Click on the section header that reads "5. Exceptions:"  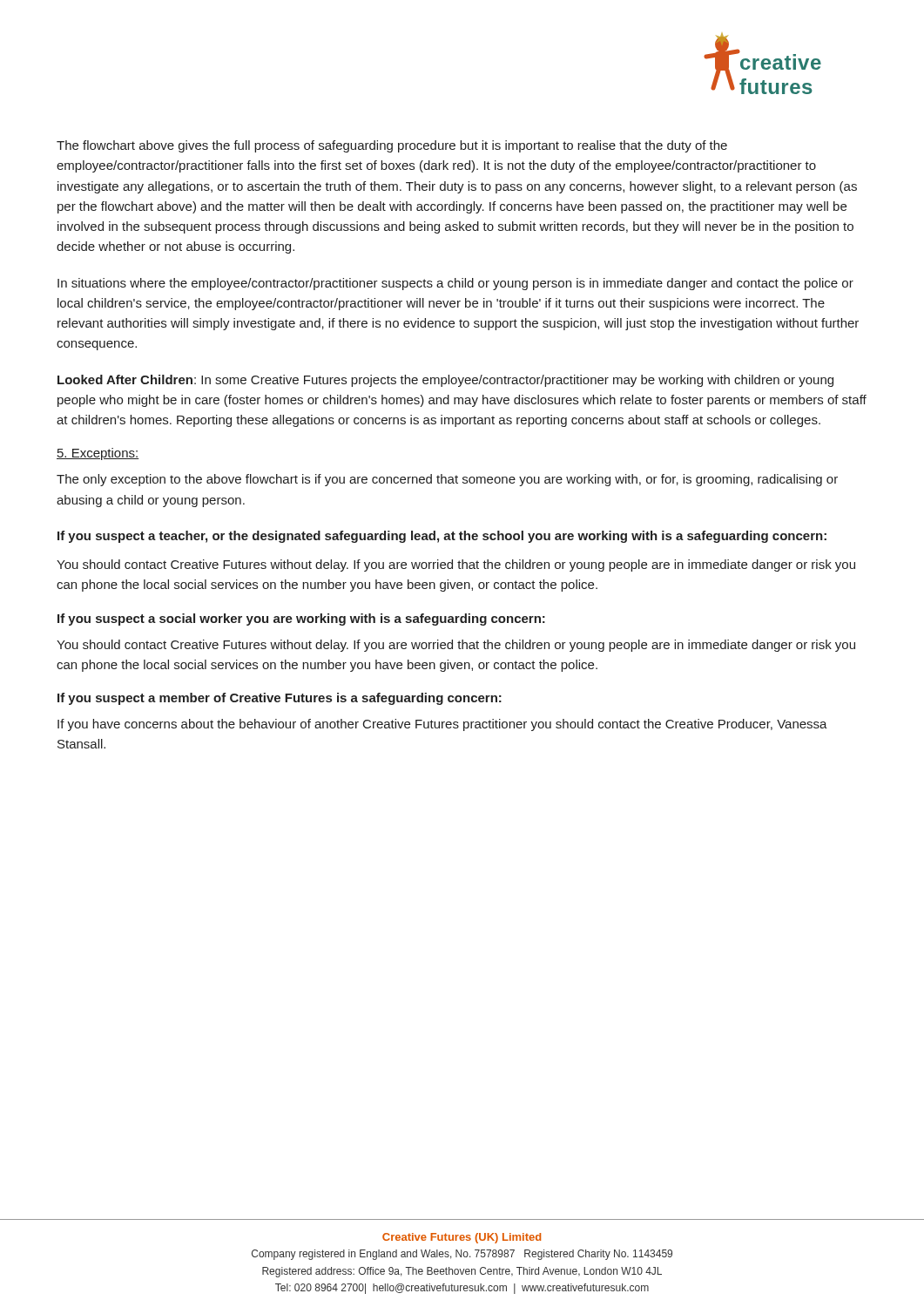(x=98, y=453)
